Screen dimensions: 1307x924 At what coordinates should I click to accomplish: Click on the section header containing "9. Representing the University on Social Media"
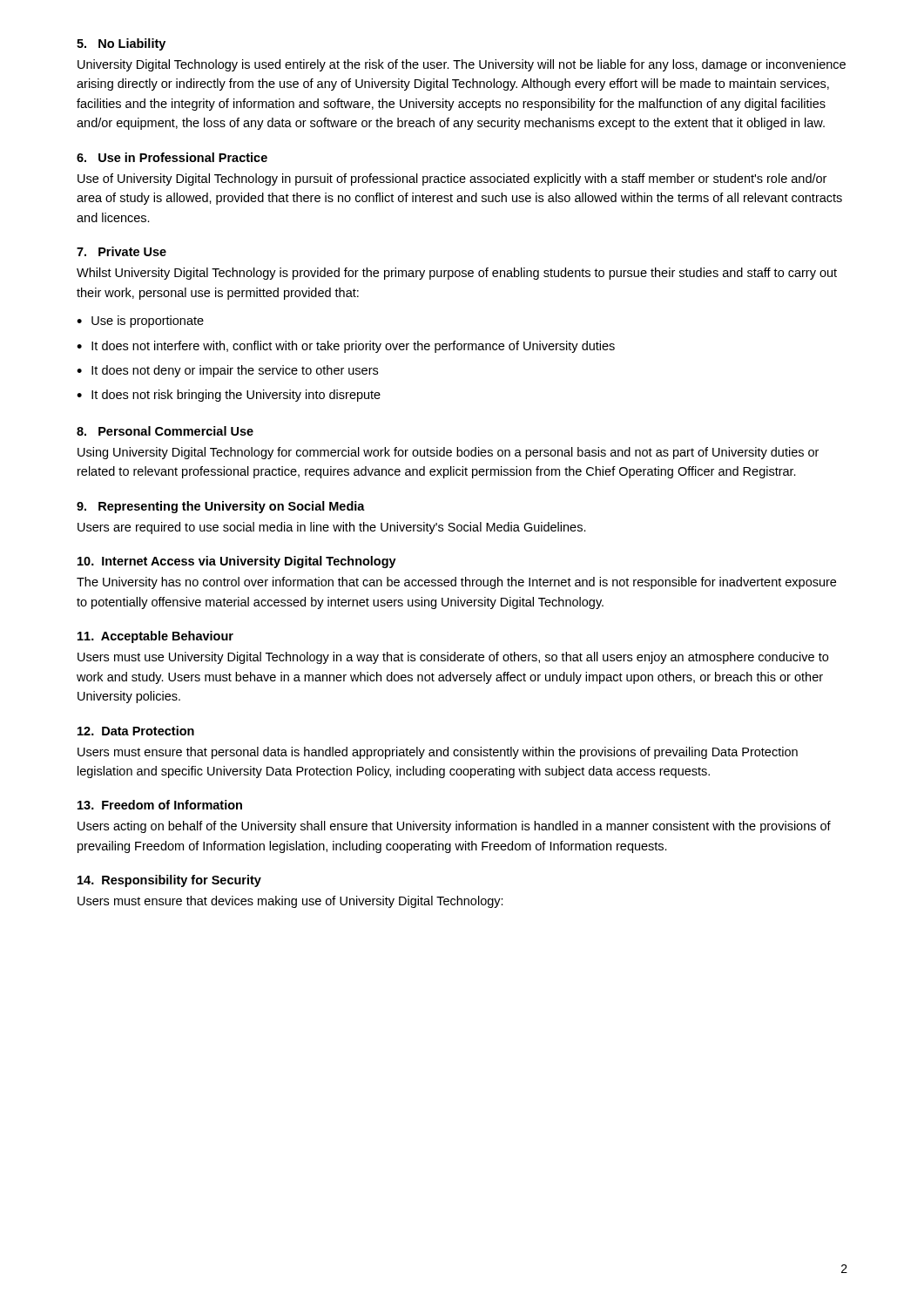(220, 506)
